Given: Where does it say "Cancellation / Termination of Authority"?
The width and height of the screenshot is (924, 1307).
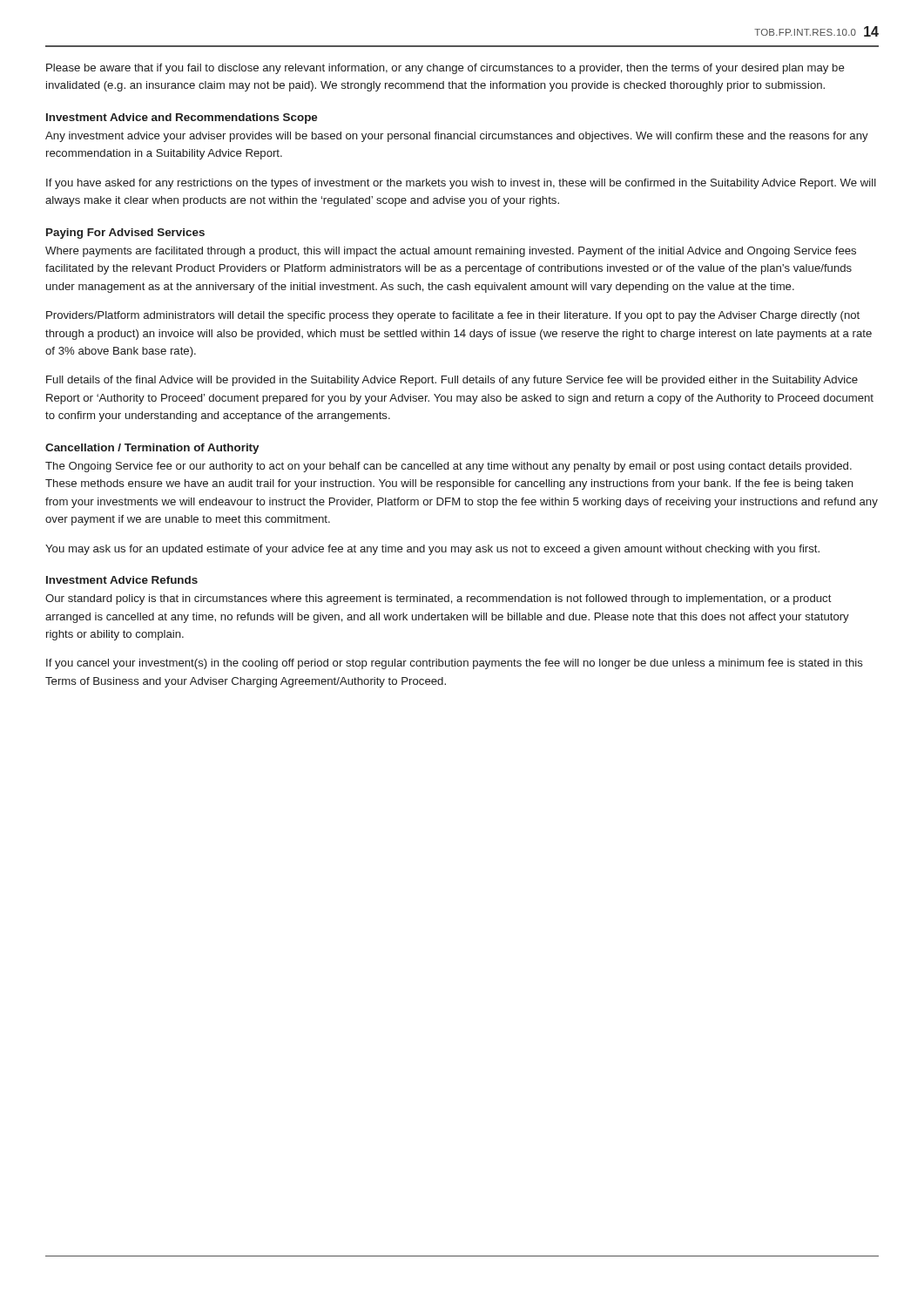Looking at the screenshot, I should pos(152,447).
